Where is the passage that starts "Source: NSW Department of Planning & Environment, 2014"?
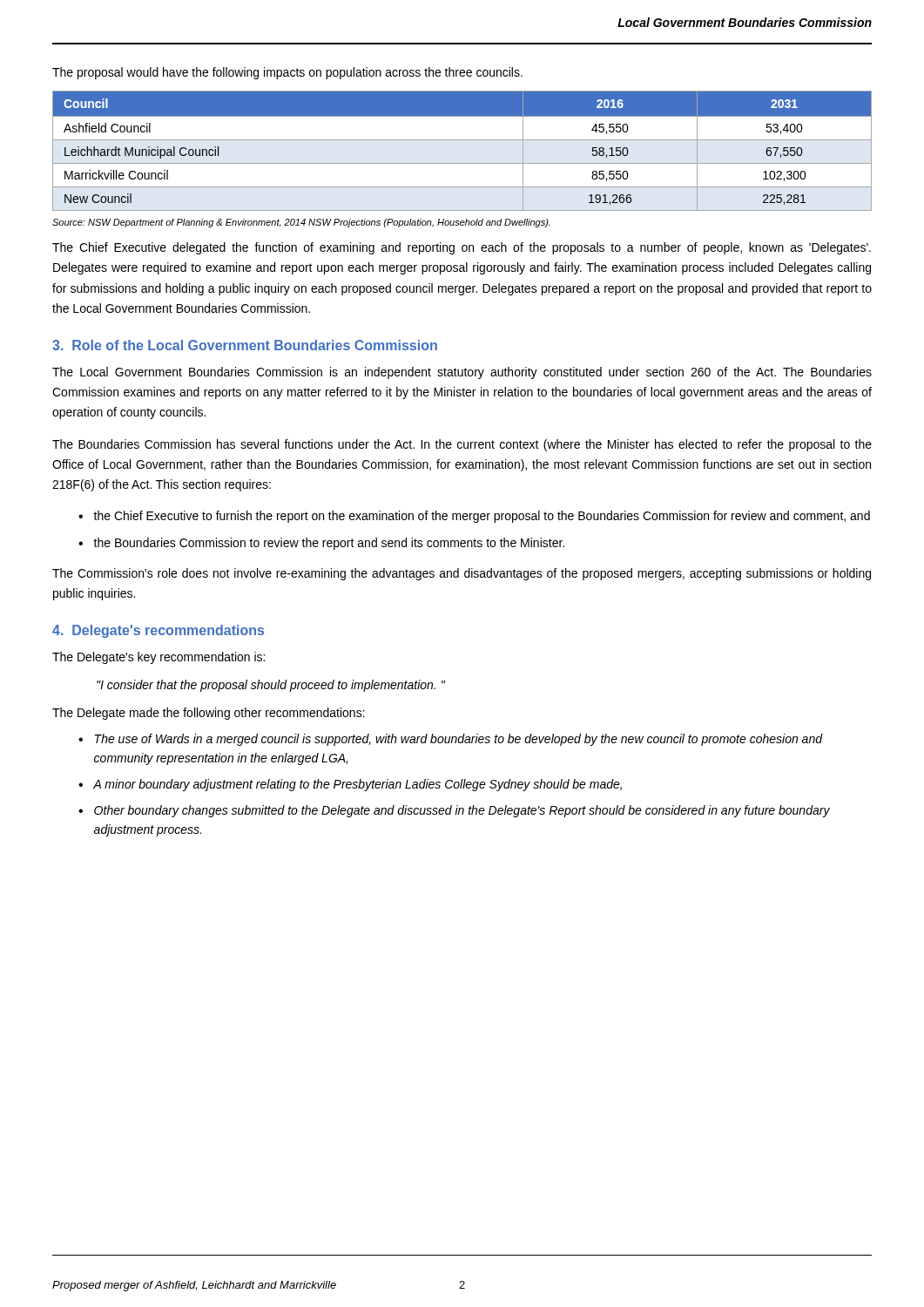Screen dimensions: 1307x924 click(x=302, y=222)
